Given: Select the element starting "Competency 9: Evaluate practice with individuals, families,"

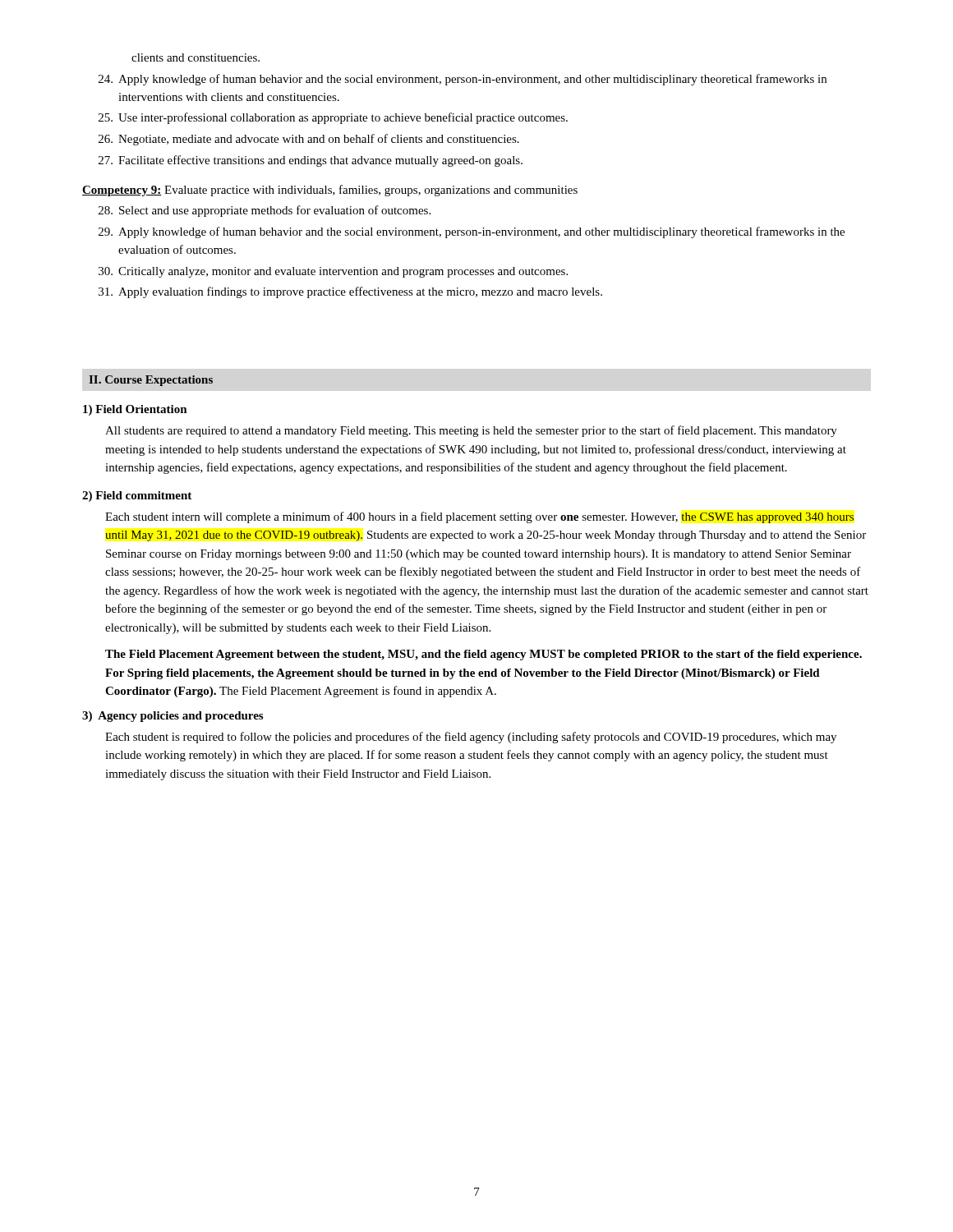Looking at the screenshot, I should (x=476, y=241).
